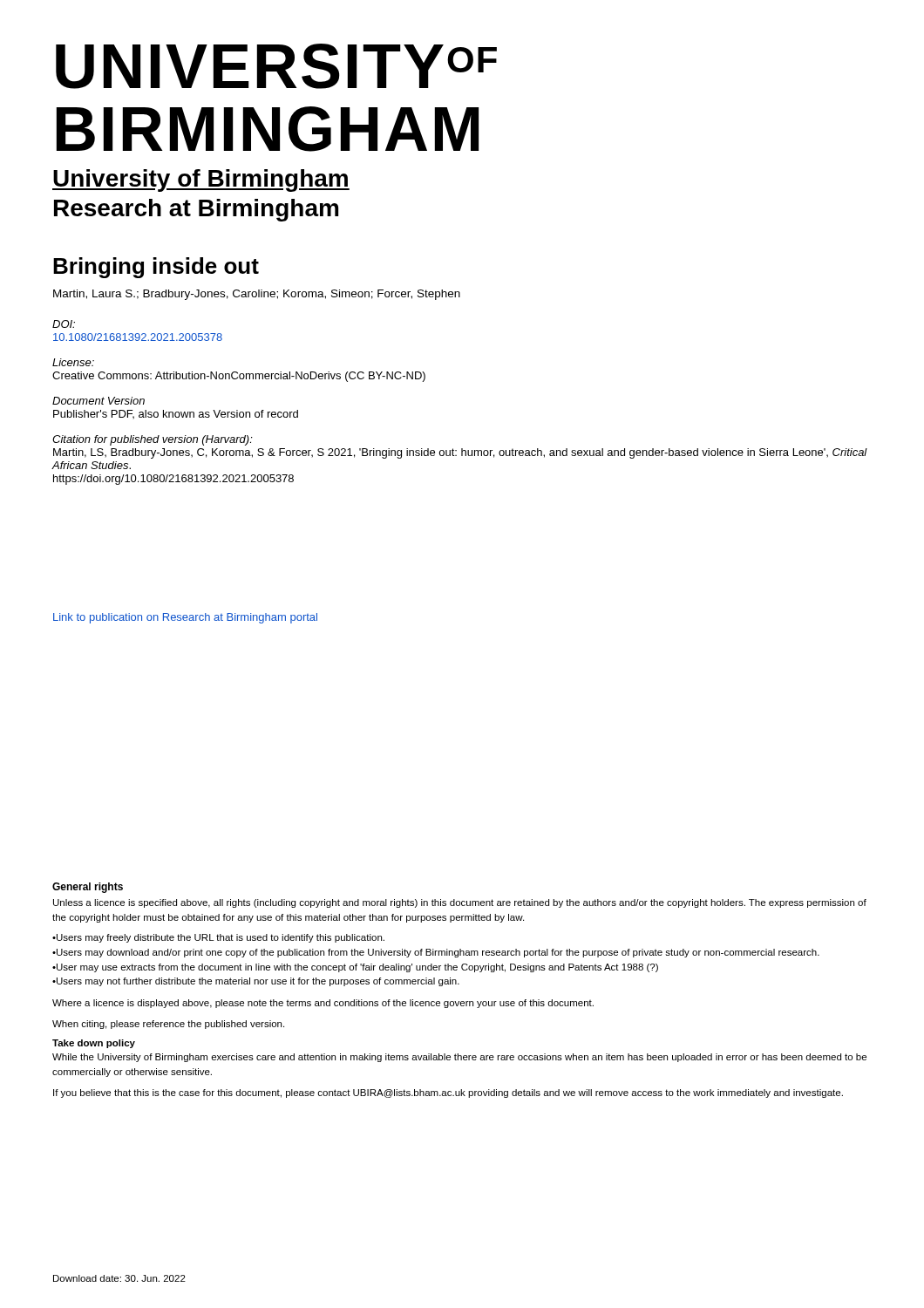Locate the text block containing "If you believe that this is"
This screenshot has width=924, height=1308.
tap(462, 1093)
